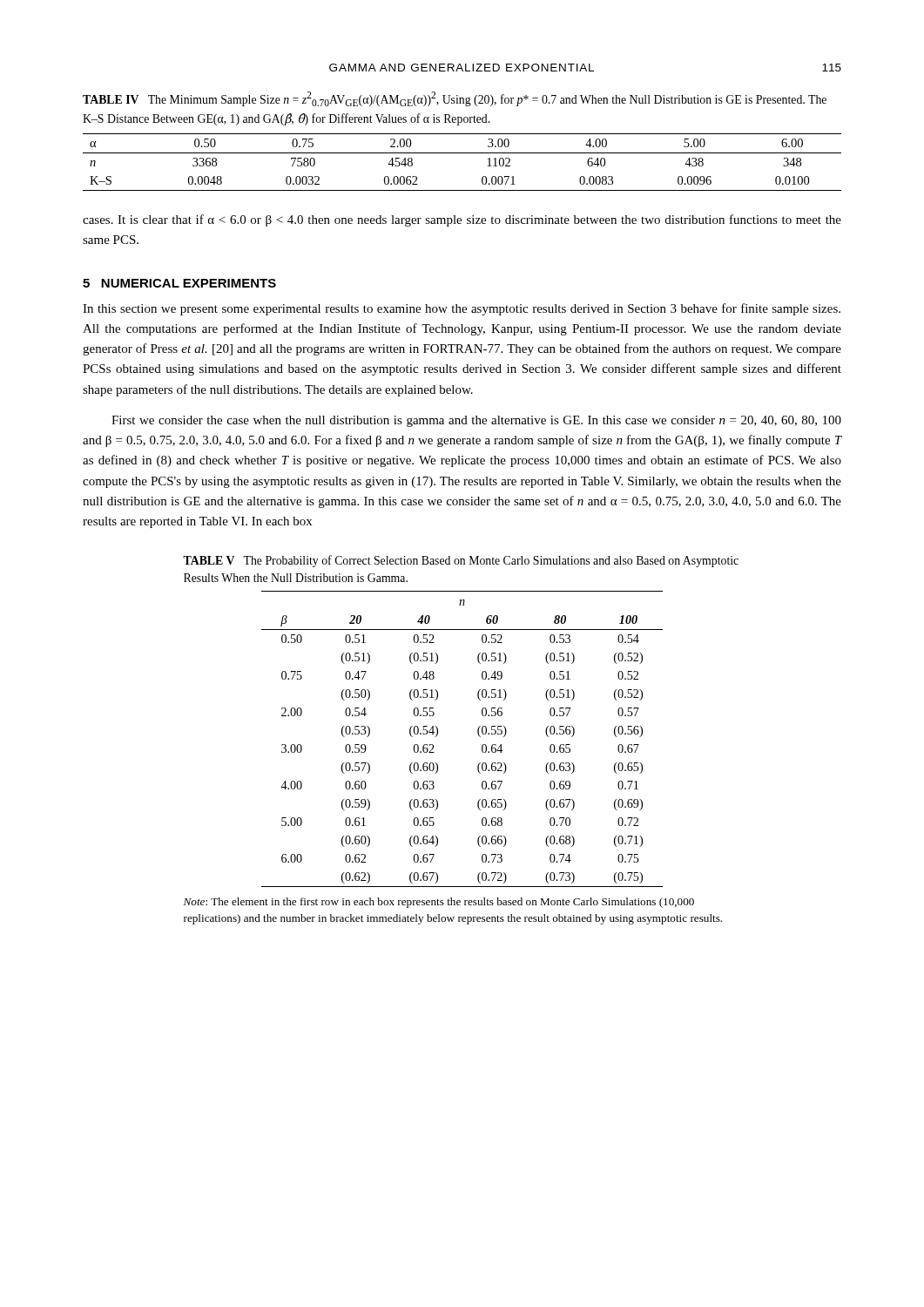The image size is (924, 1307).
Task: Locate the section header
Action: pyautogui.click(x=179, y=282)
